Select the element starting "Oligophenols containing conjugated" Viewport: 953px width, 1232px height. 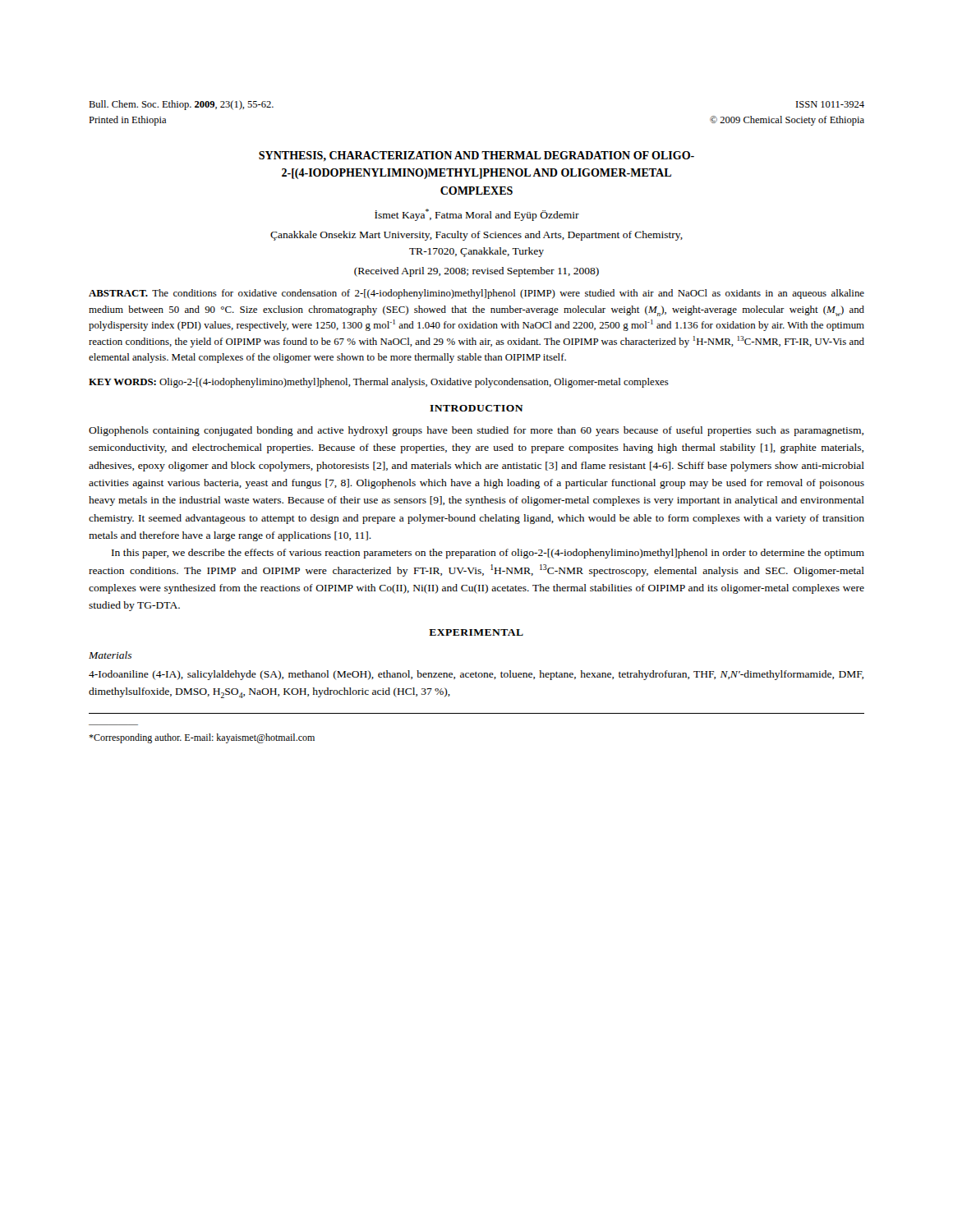(x=476, y=518)
